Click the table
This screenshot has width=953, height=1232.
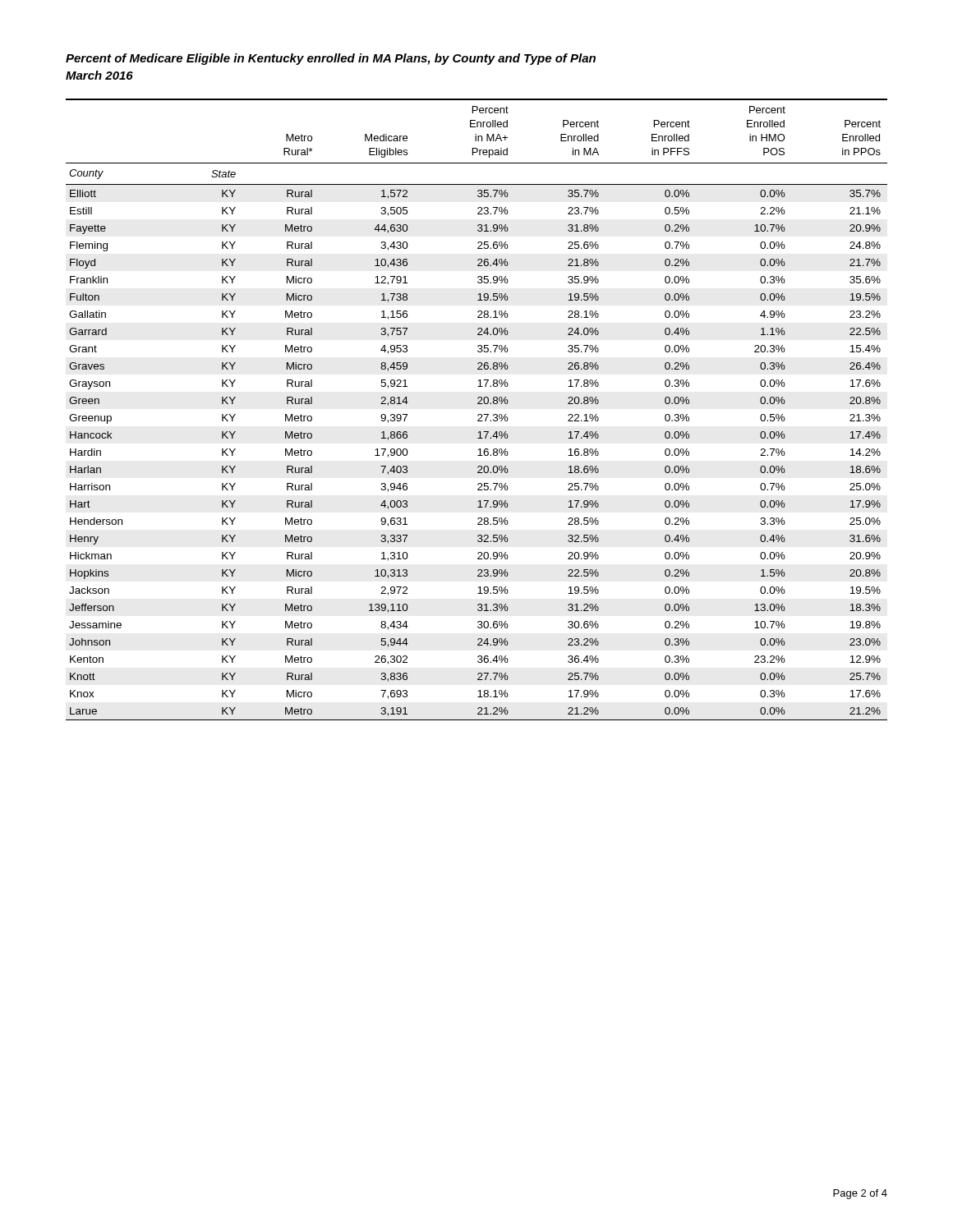coord(476,410)
